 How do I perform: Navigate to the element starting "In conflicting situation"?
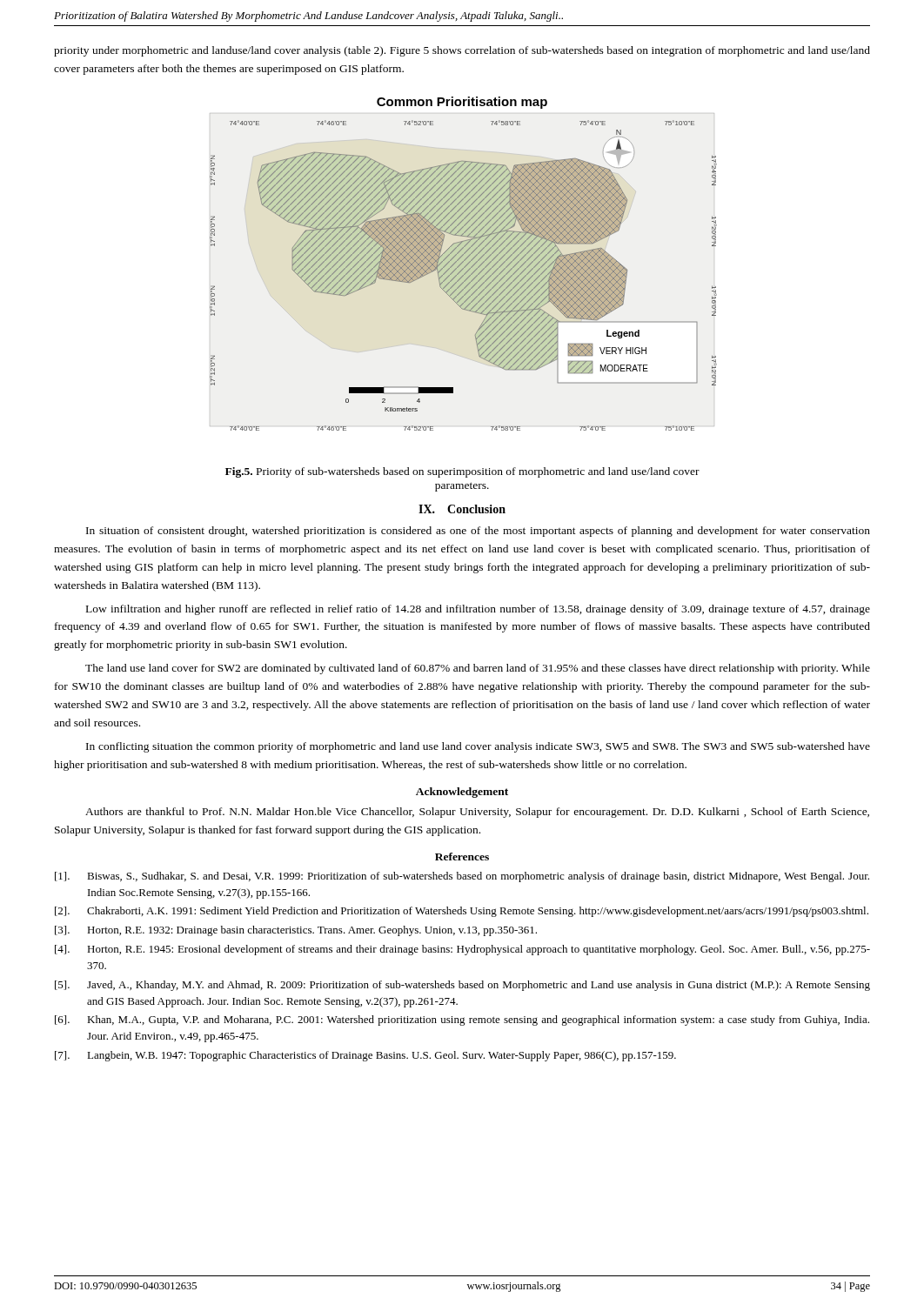tap(462, 755)
